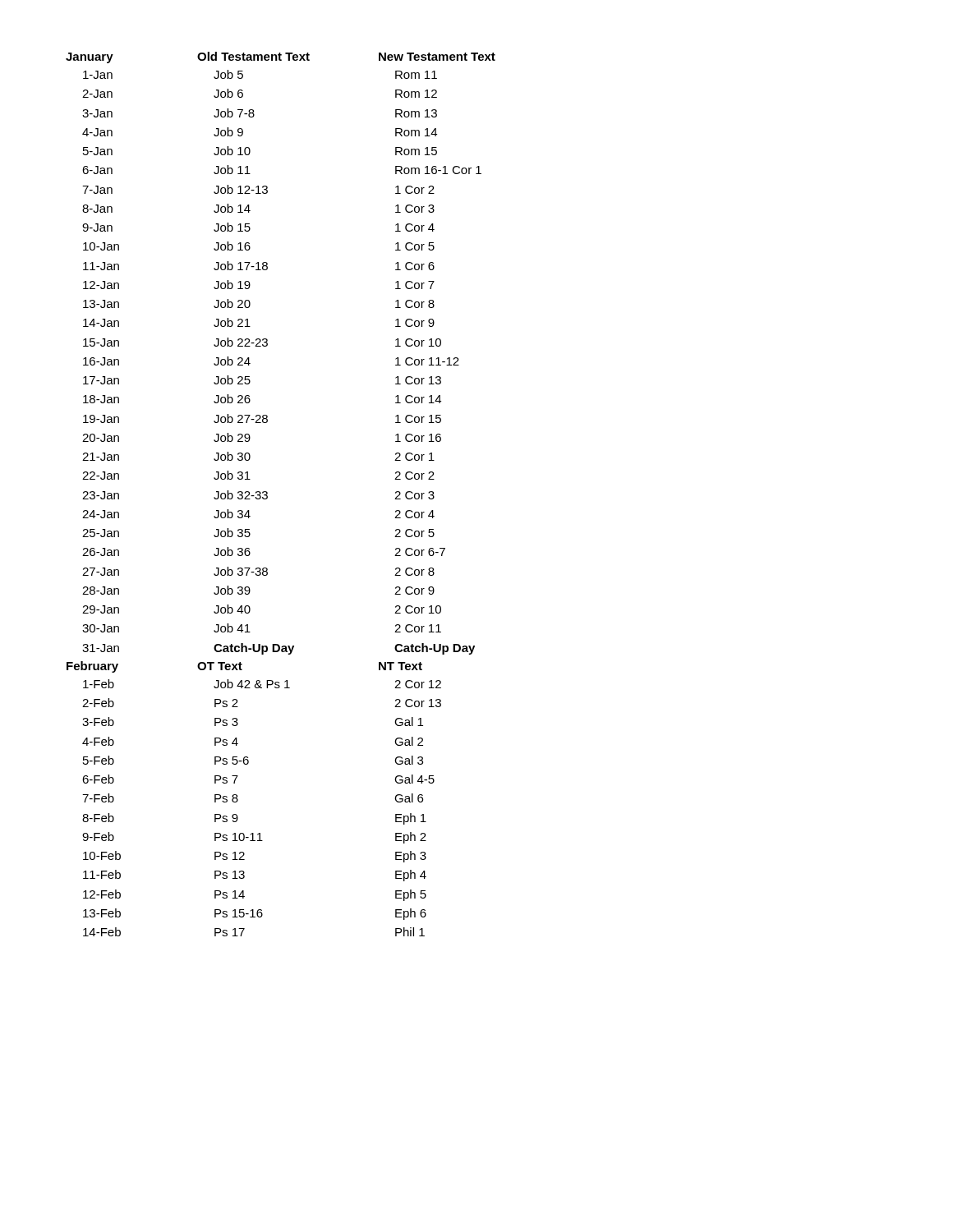Select the region starting "2-JanJob 6Rom 12"
The height and width of the screenshot is (1232, 953).
tap(92, 94)
